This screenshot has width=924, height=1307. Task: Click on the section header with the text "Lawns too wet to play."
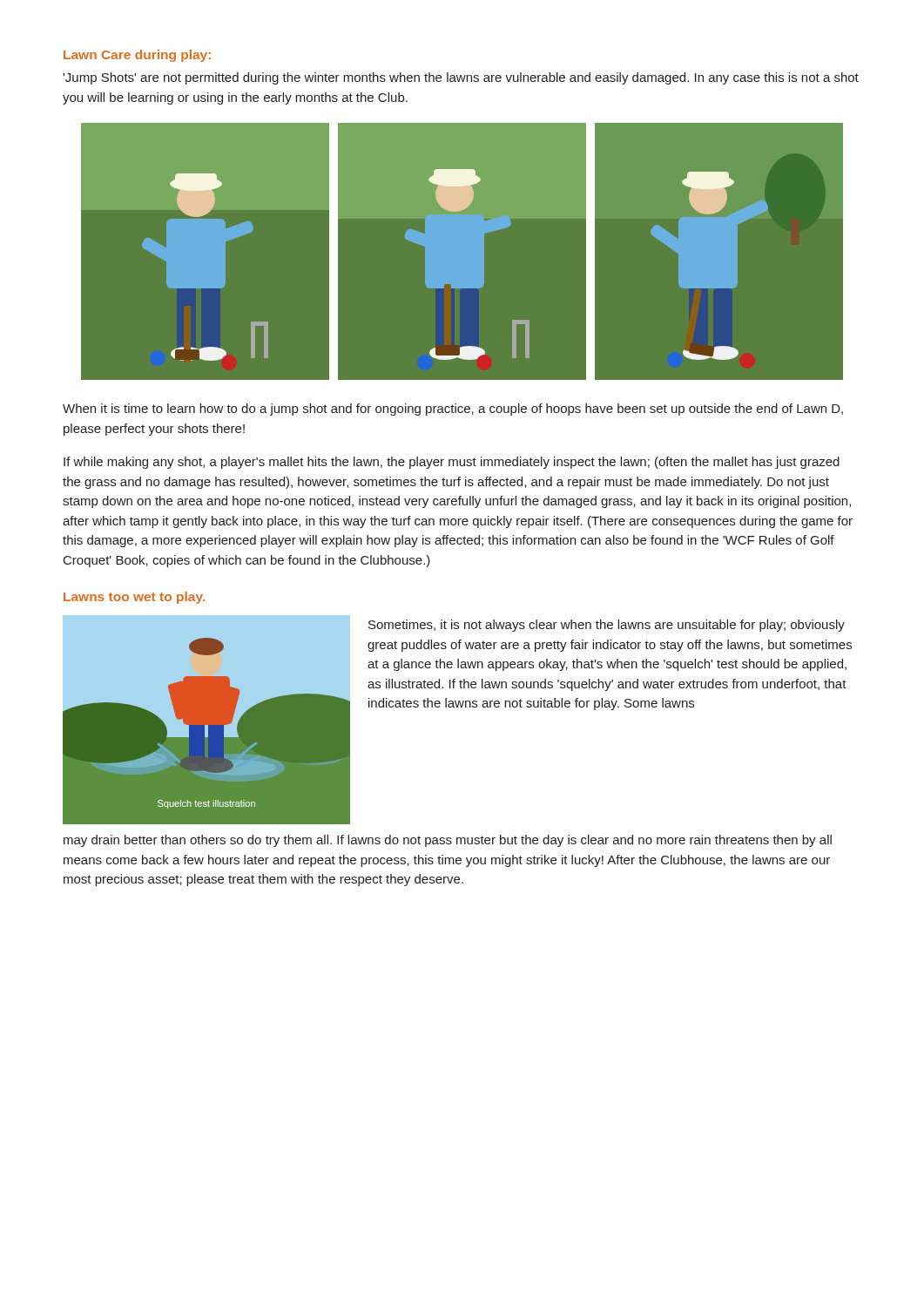point(134,596)
